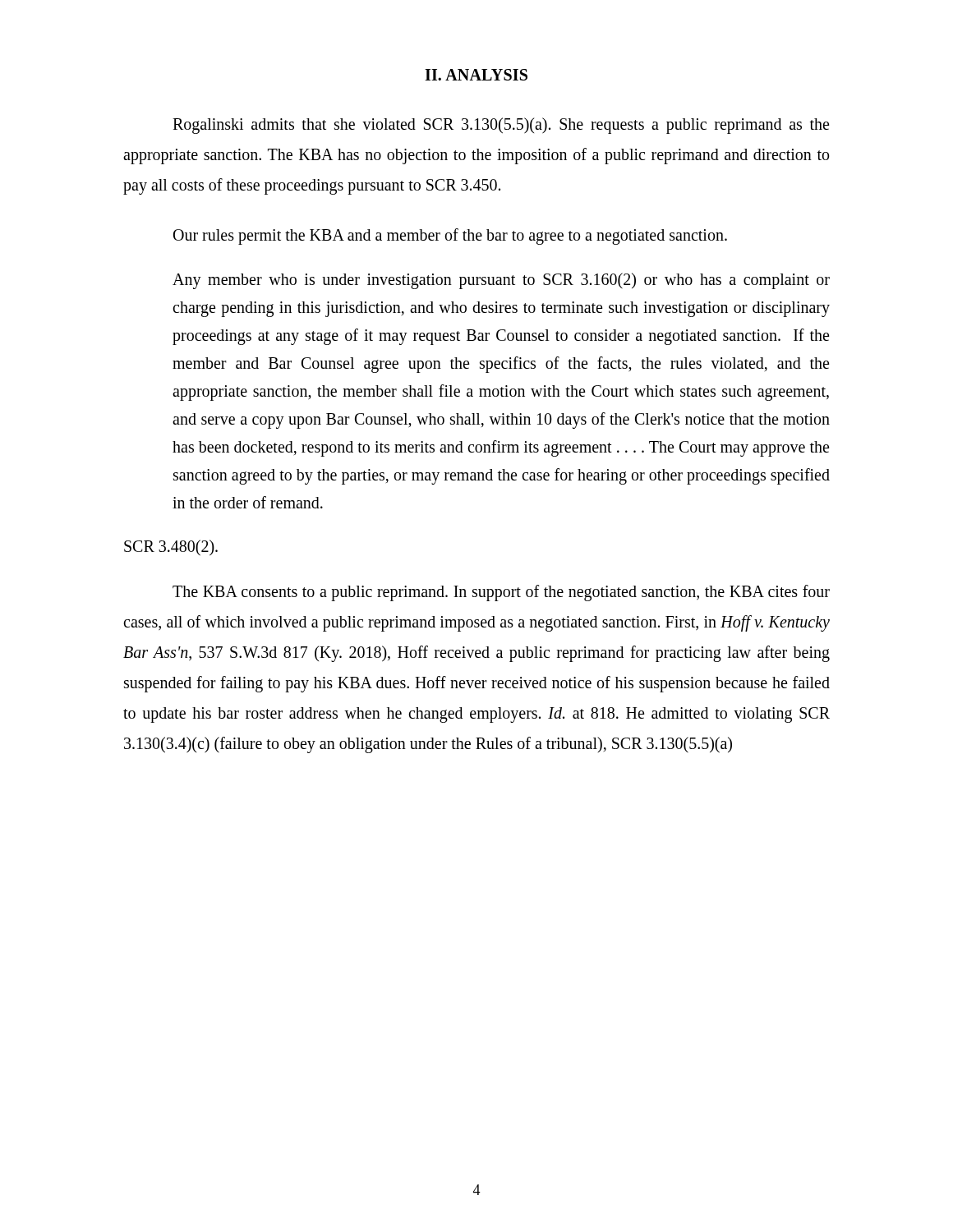Find the element starting "II. ANALYSIS"
Screen dimensions: 1232x953
[476, 75]
